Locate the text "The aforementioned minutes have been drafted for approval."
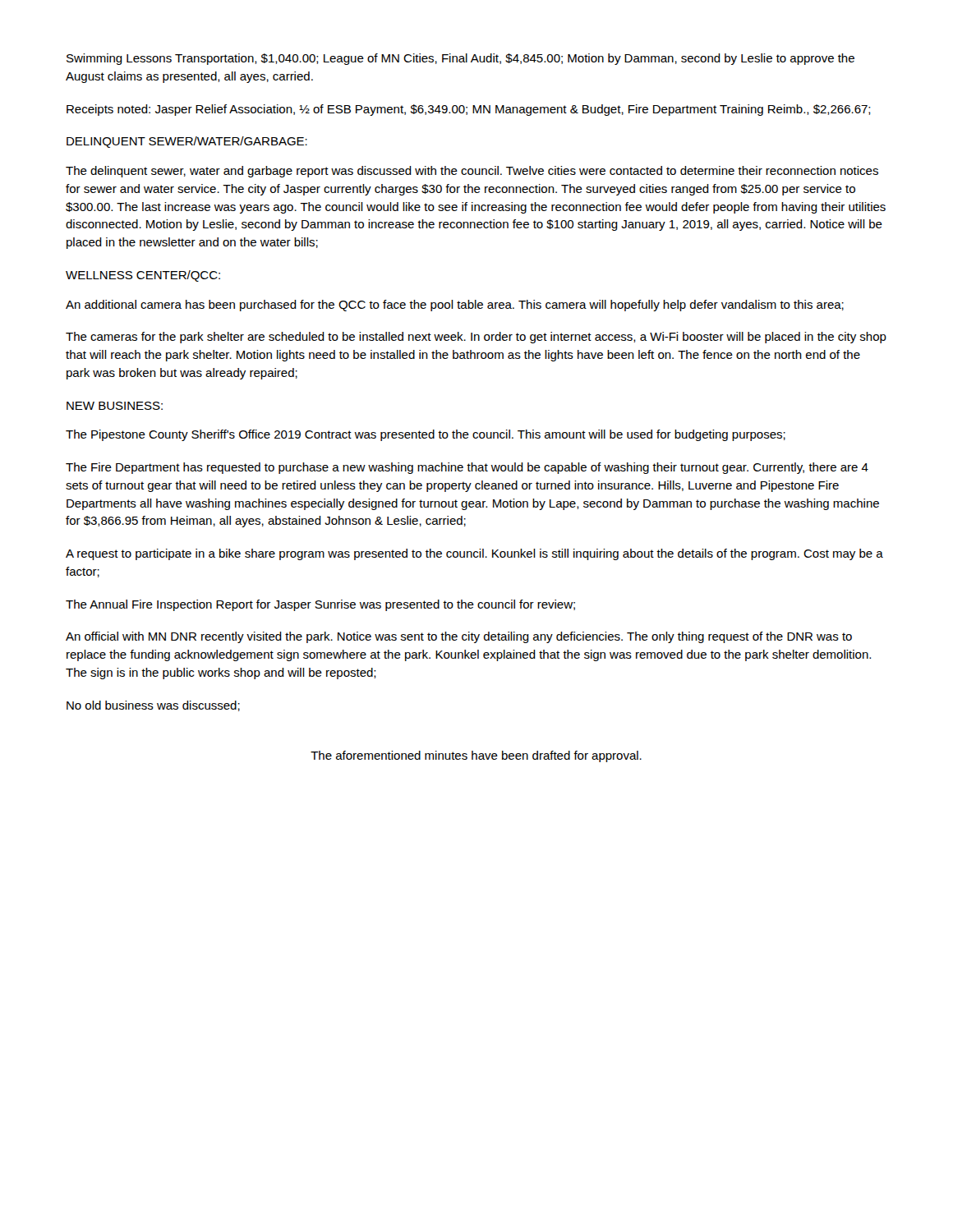953x1232 pixels. pos(476,755)
